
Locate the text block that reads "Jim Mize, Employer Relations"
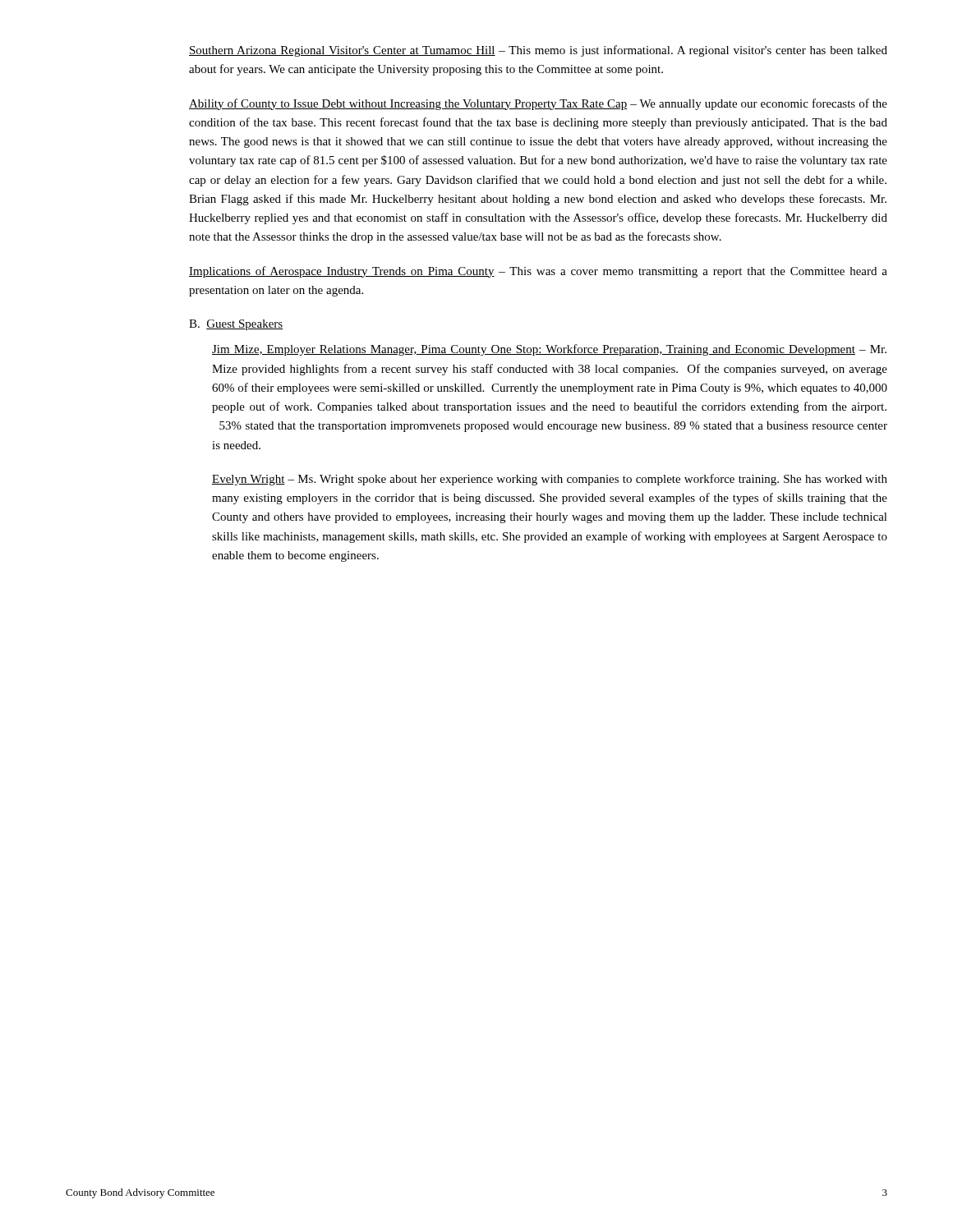[x=550, y=397]
